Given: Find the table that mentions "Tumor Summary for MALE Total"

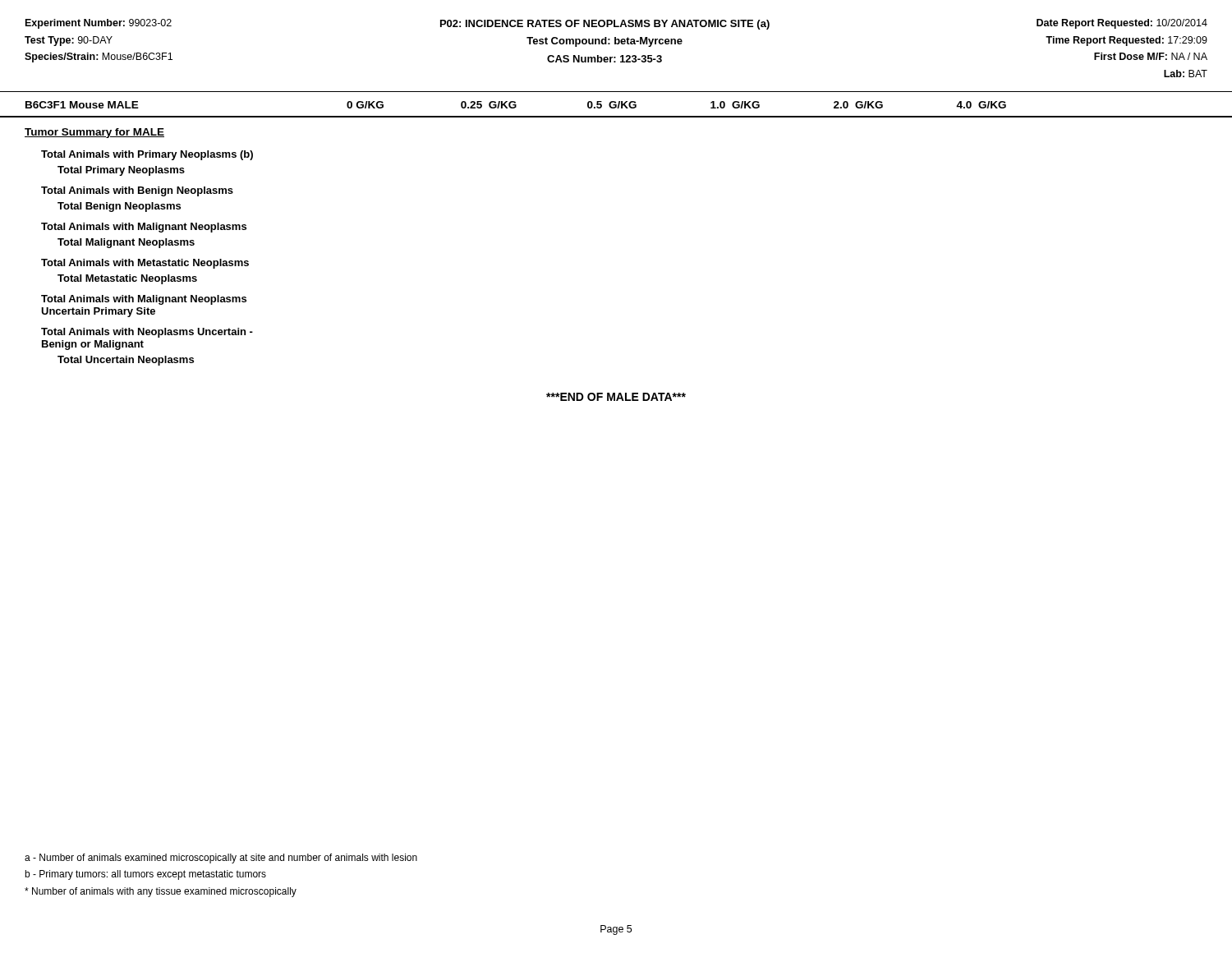Looking at the screenshot, I should coord(616,242).
